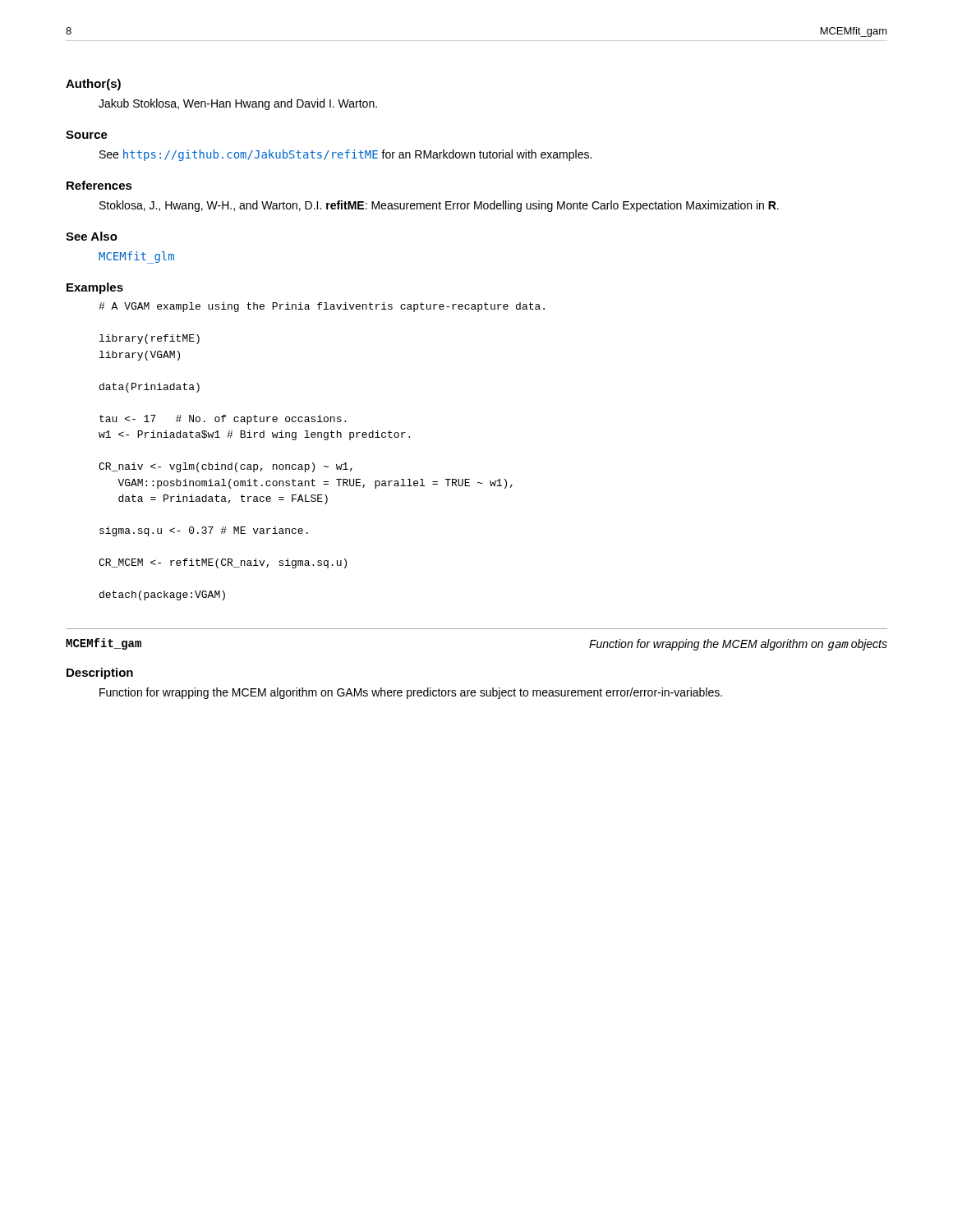
Task: Point to the region starting "A VGAM example using the"
Action: click(x=323, y=451)
